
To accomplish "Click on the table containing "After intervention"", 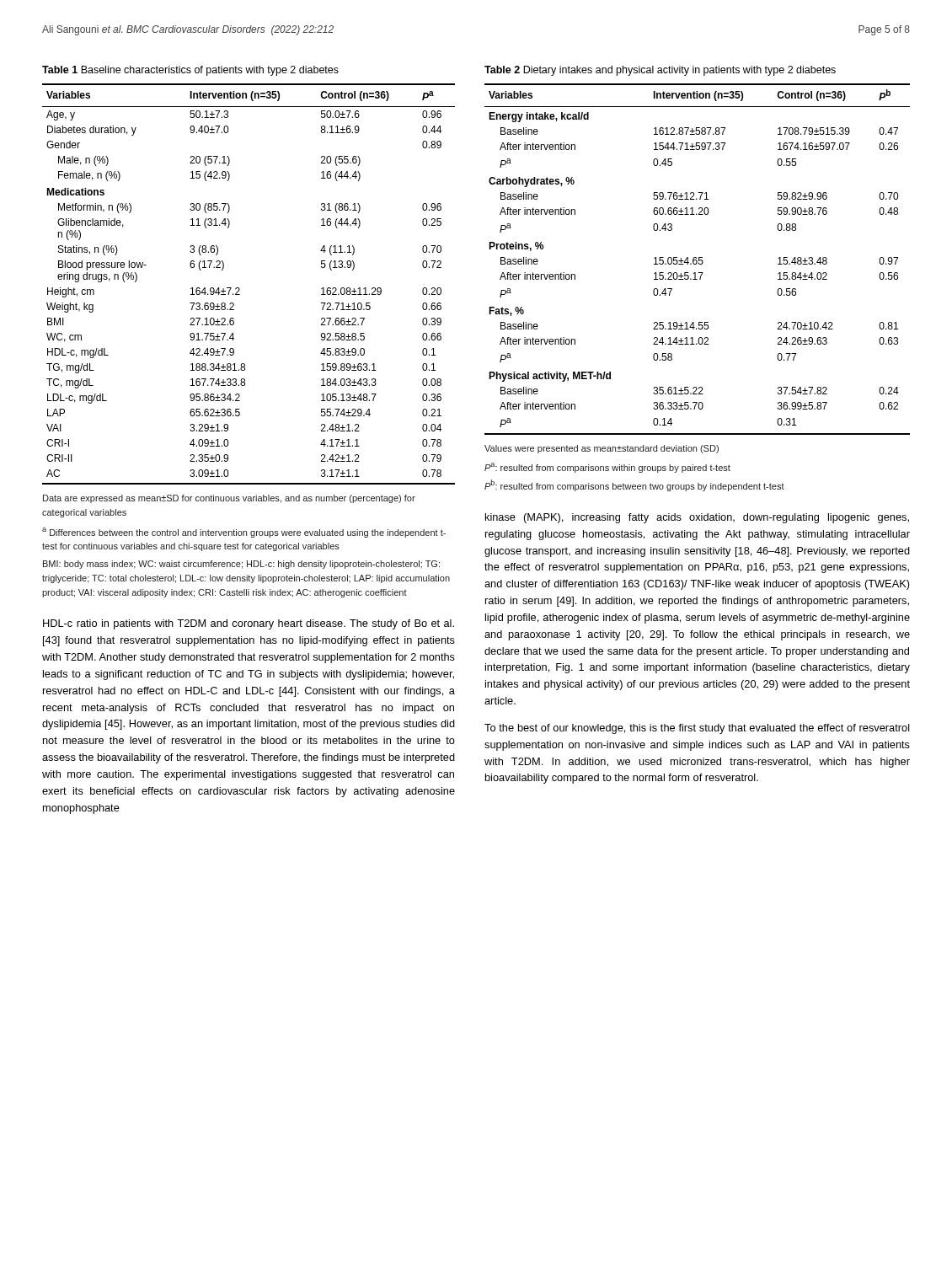I will (x=697, y=259).
